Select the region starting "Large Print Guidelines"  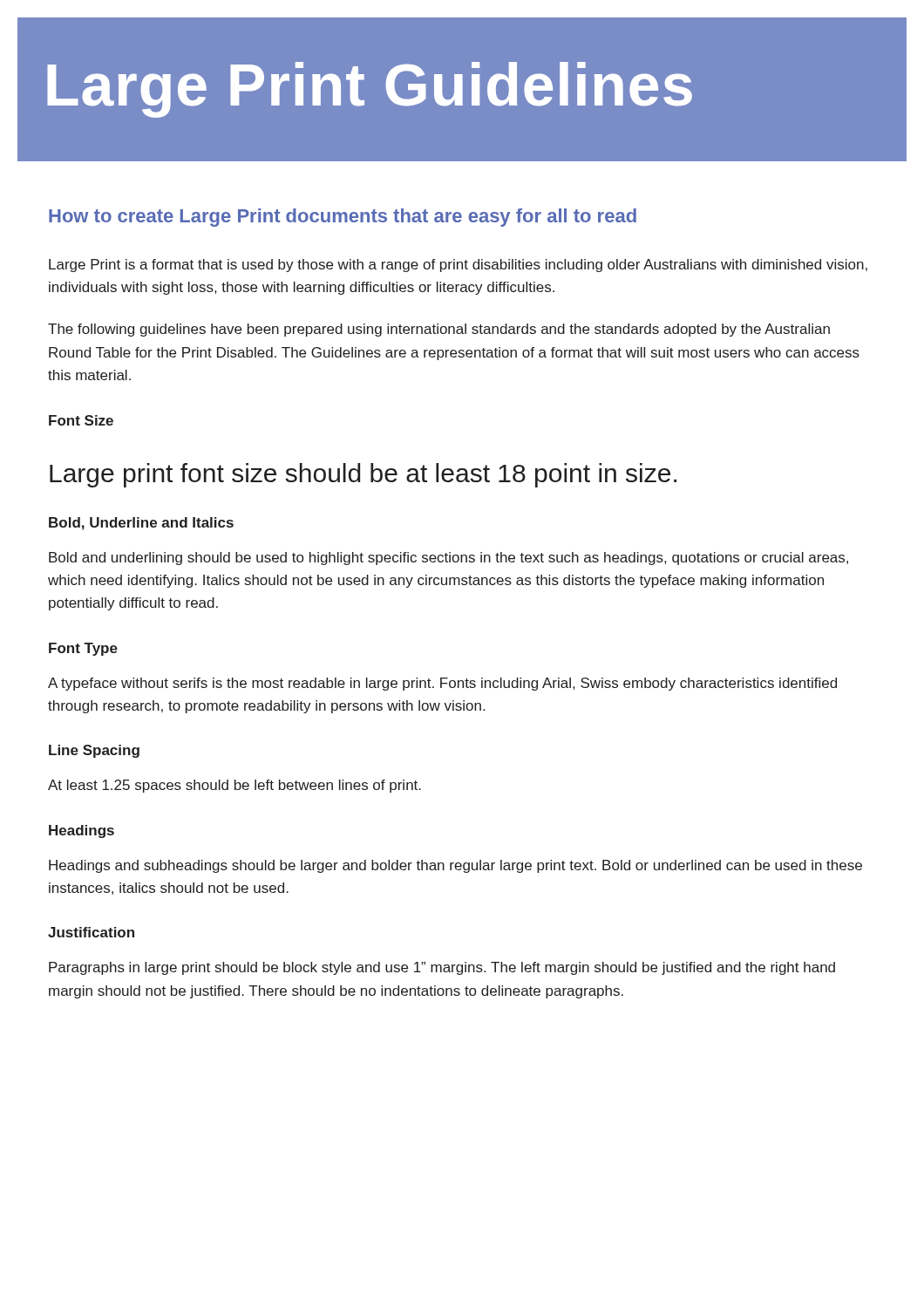(462, 85)
